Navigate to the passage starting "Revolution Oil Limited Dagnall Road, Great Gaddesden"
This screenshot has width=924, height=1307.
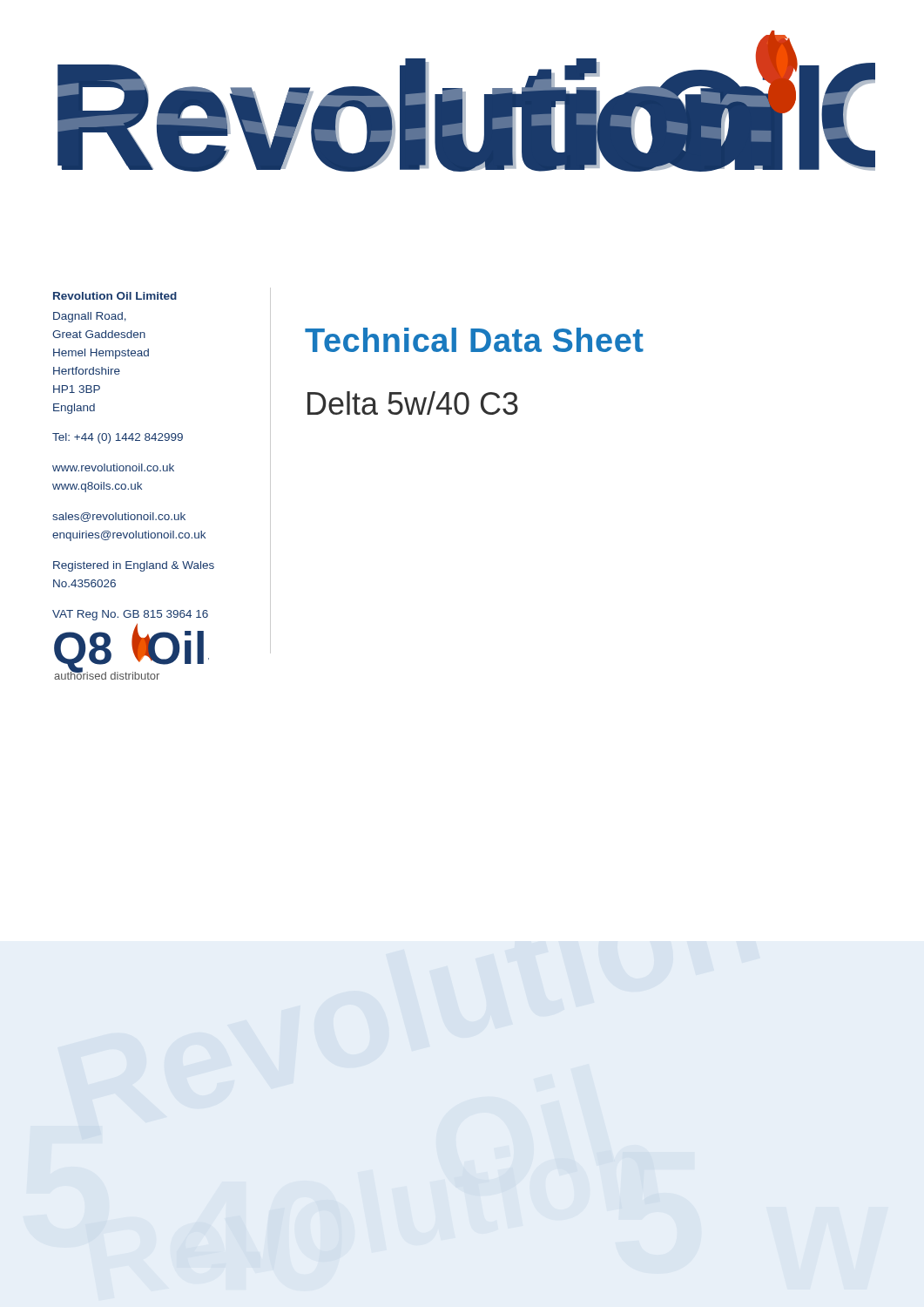155,456
